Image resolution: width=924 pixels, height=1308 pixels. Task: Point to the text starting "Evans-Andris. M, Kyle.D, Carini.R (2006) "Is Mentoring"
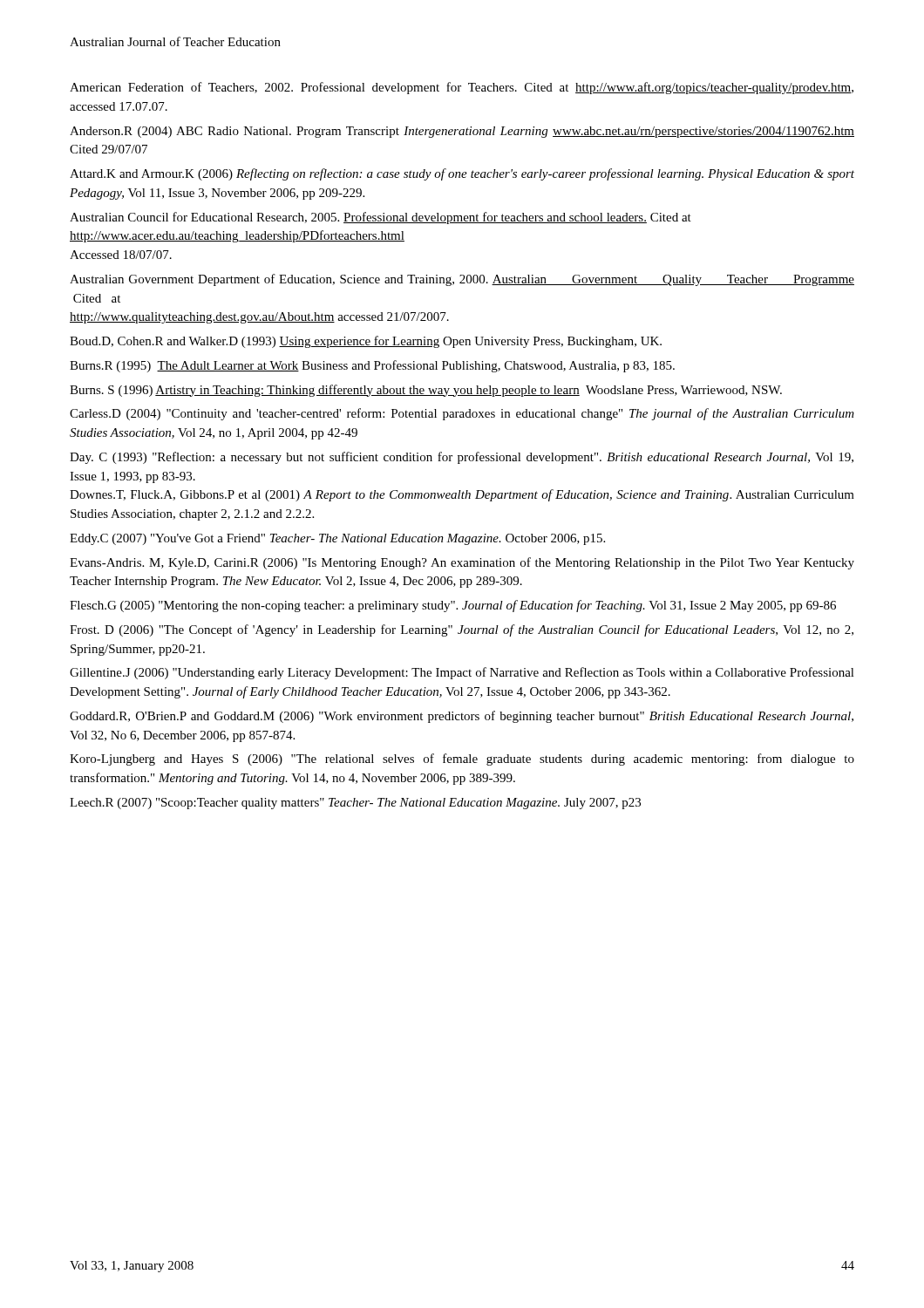coord(462,571)
